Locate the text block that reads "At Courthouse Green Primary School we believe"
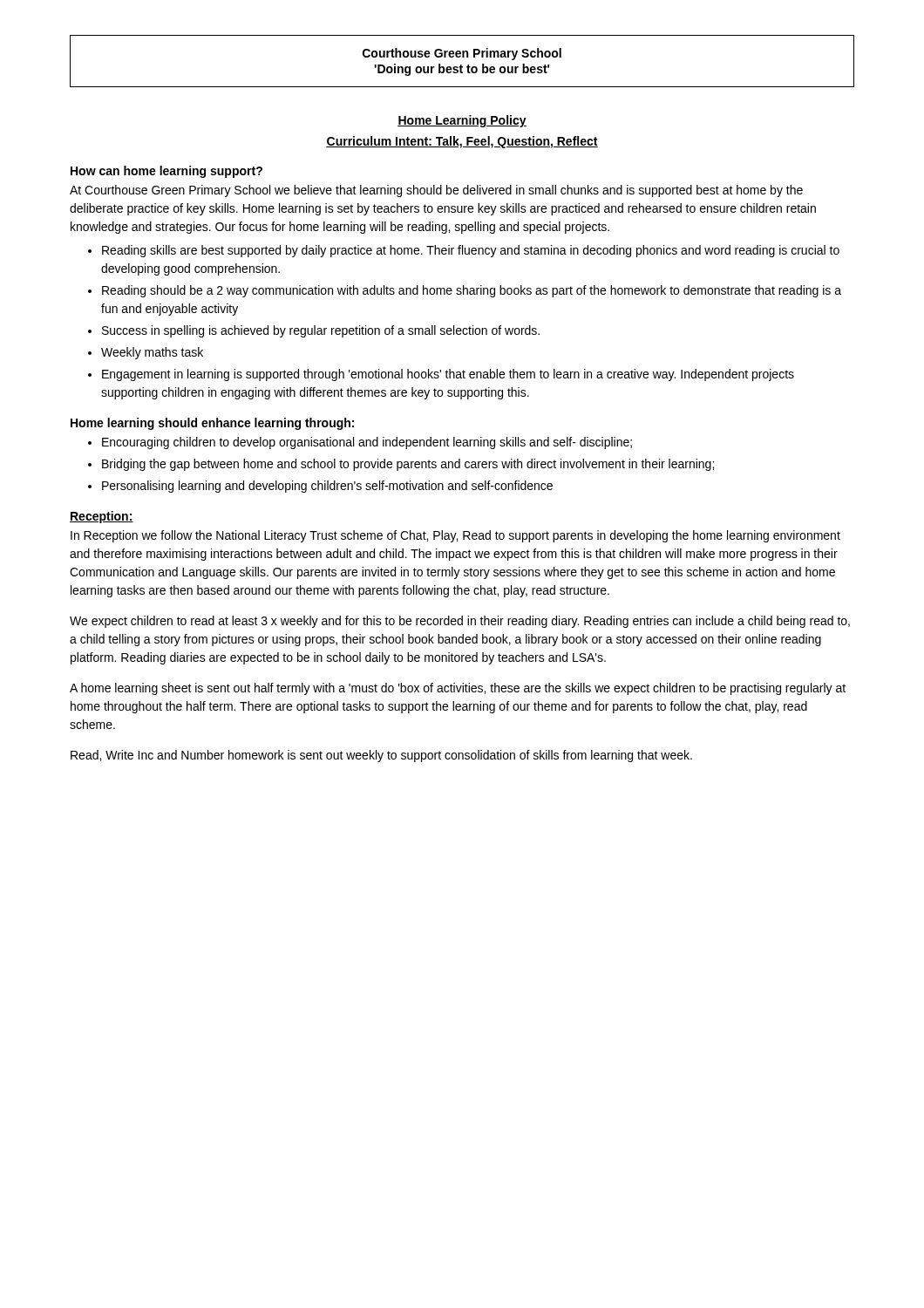The image size is (924, 1308). point(443,208)
